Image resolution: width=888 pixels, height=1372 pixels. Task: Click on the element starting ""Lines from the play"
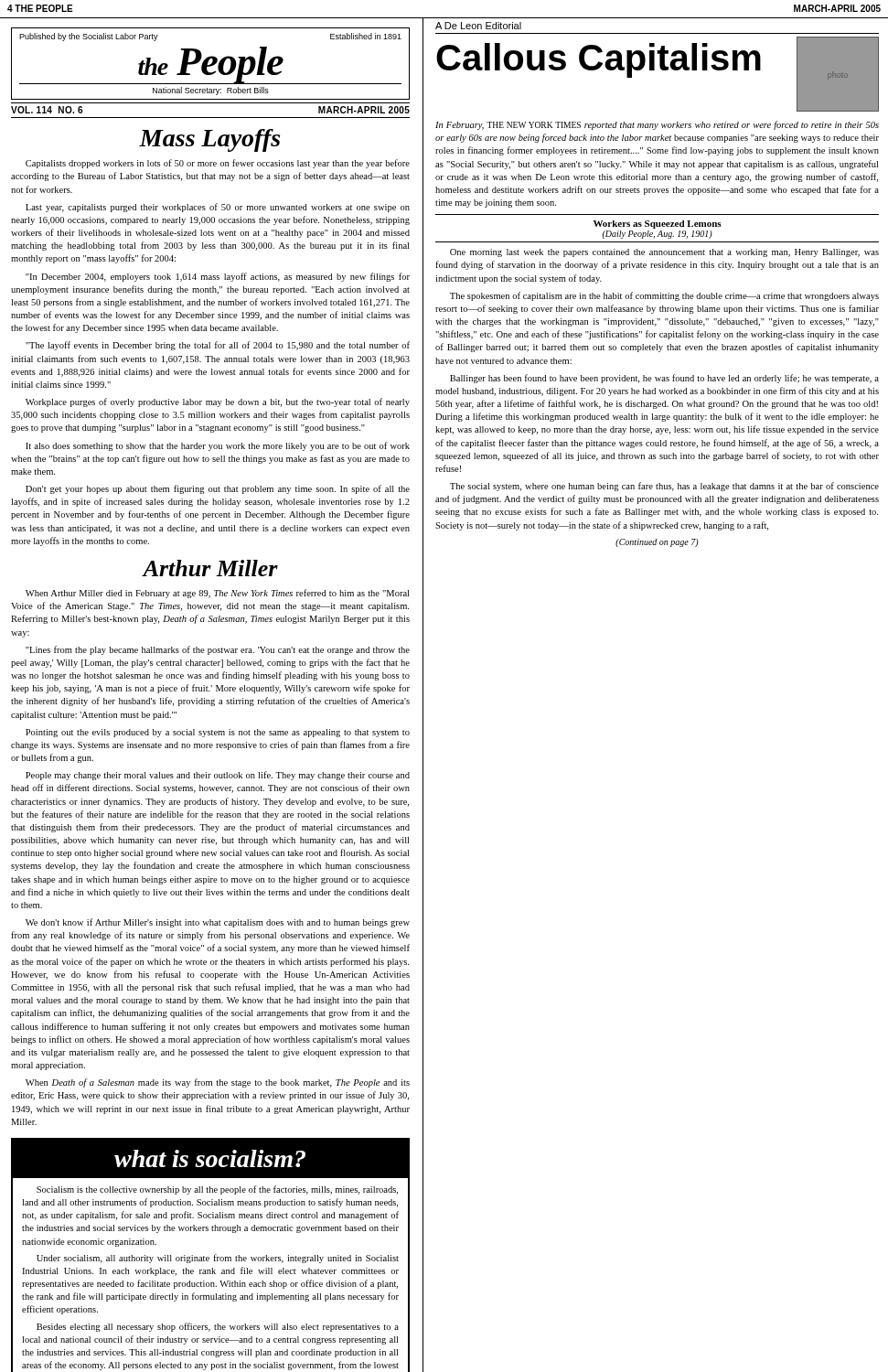tap(210, 682)
